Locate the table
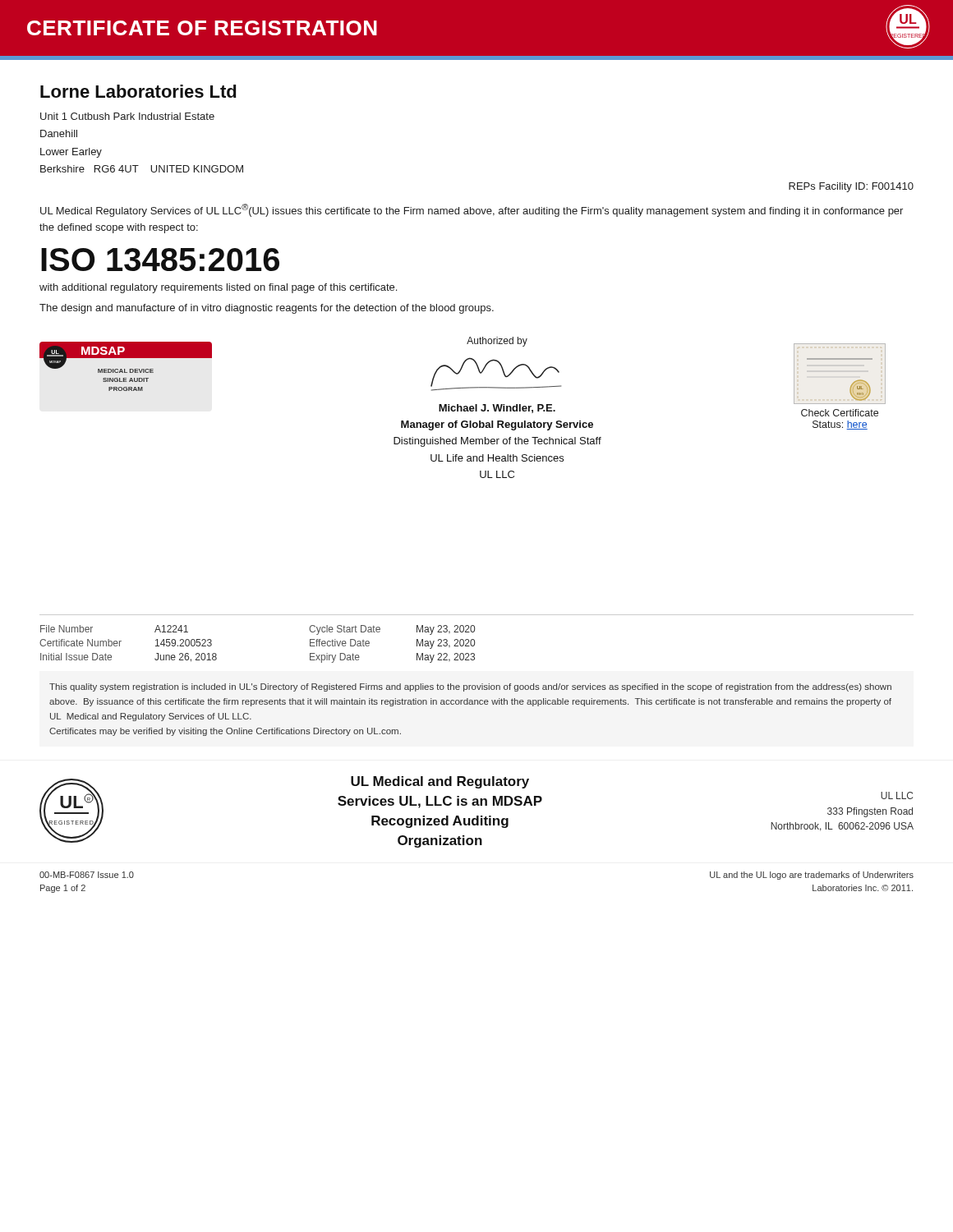 tap(476, 643)
